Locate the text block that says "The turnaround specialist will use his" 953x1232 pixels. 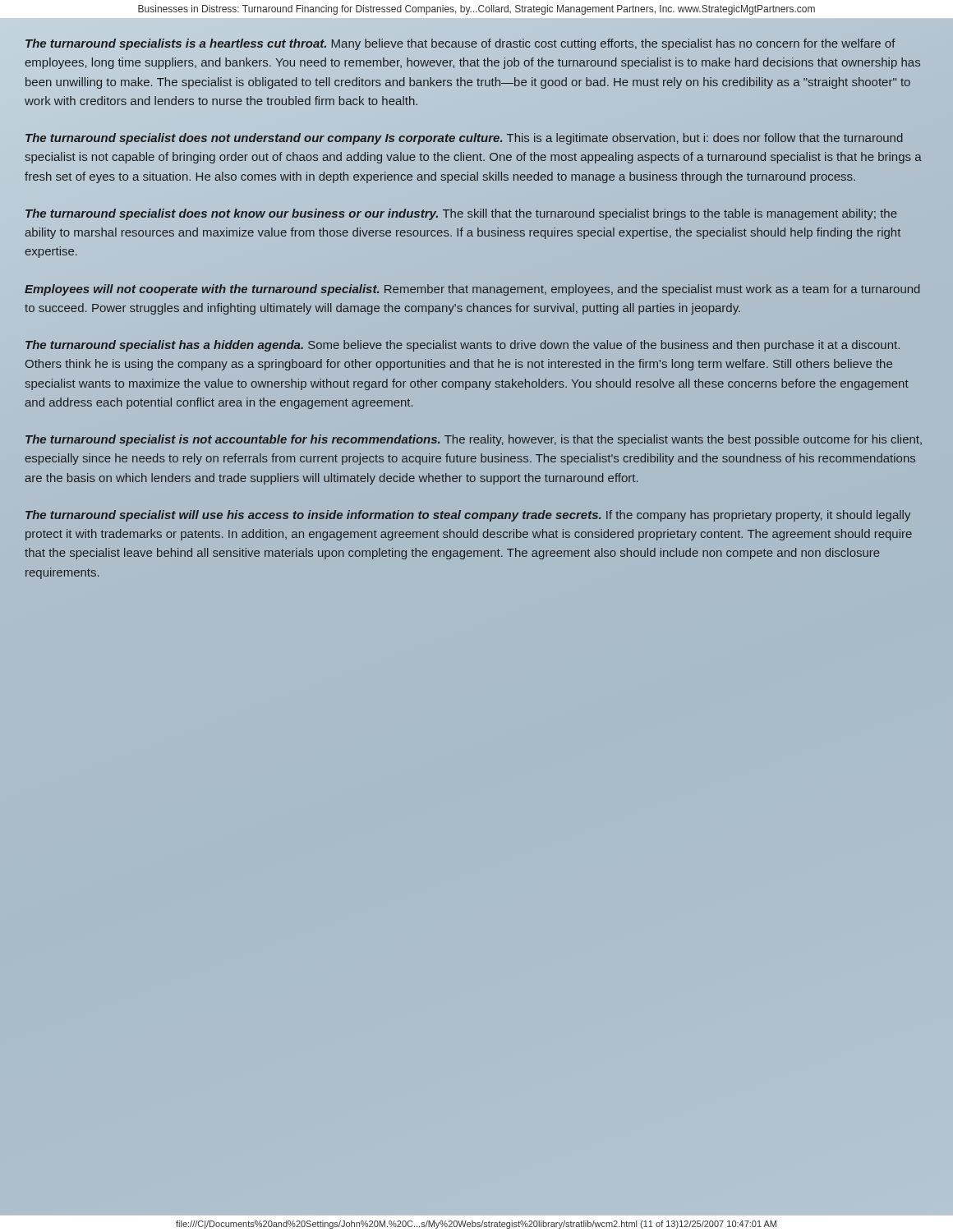[468, 543]
